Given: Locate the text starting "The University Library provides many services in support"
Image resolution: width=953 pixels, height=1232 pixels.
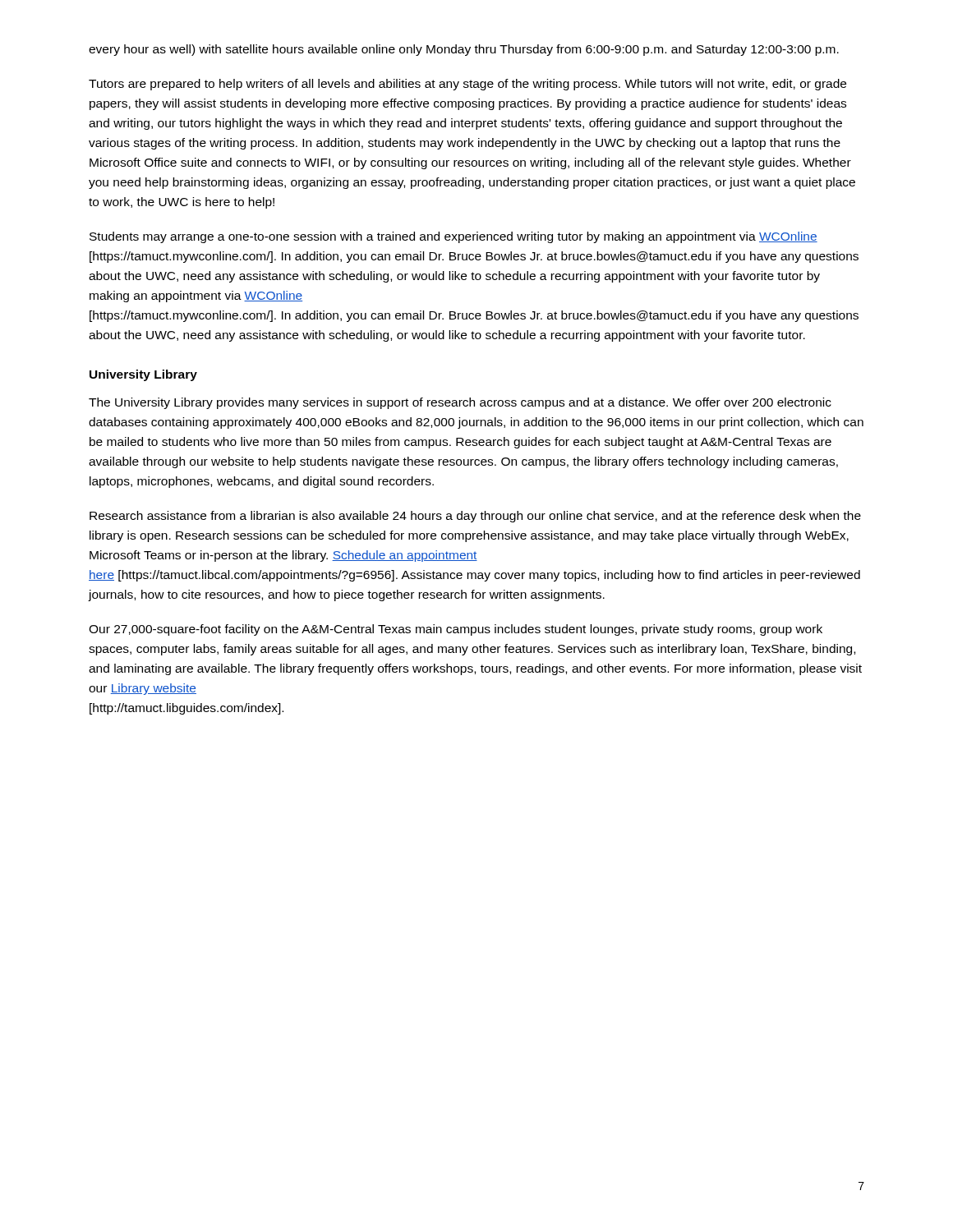Looking at the screenshot, I should point(476,442).
